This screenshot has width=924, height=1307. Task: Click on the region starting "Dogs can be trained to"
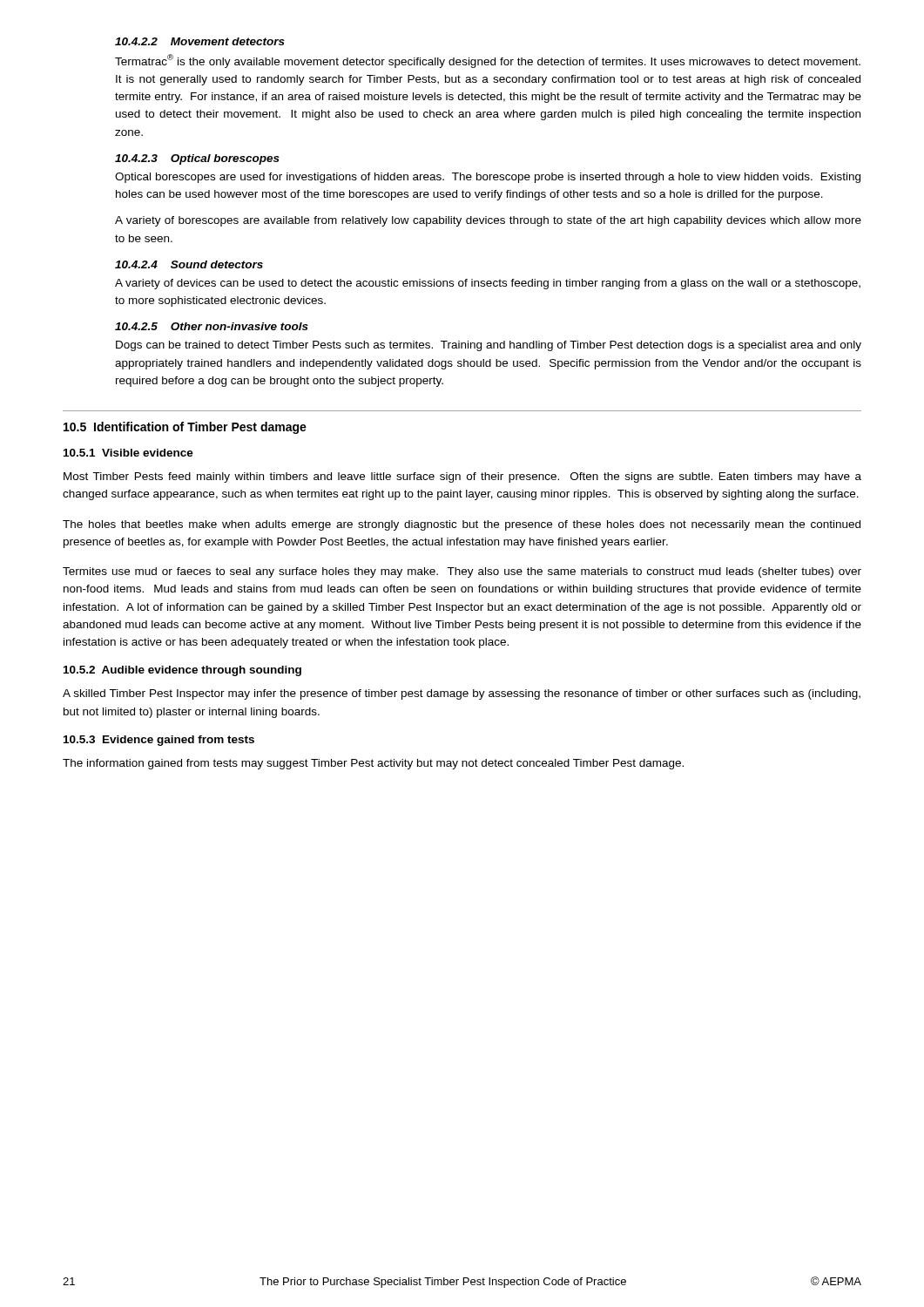tap(488, 362)
